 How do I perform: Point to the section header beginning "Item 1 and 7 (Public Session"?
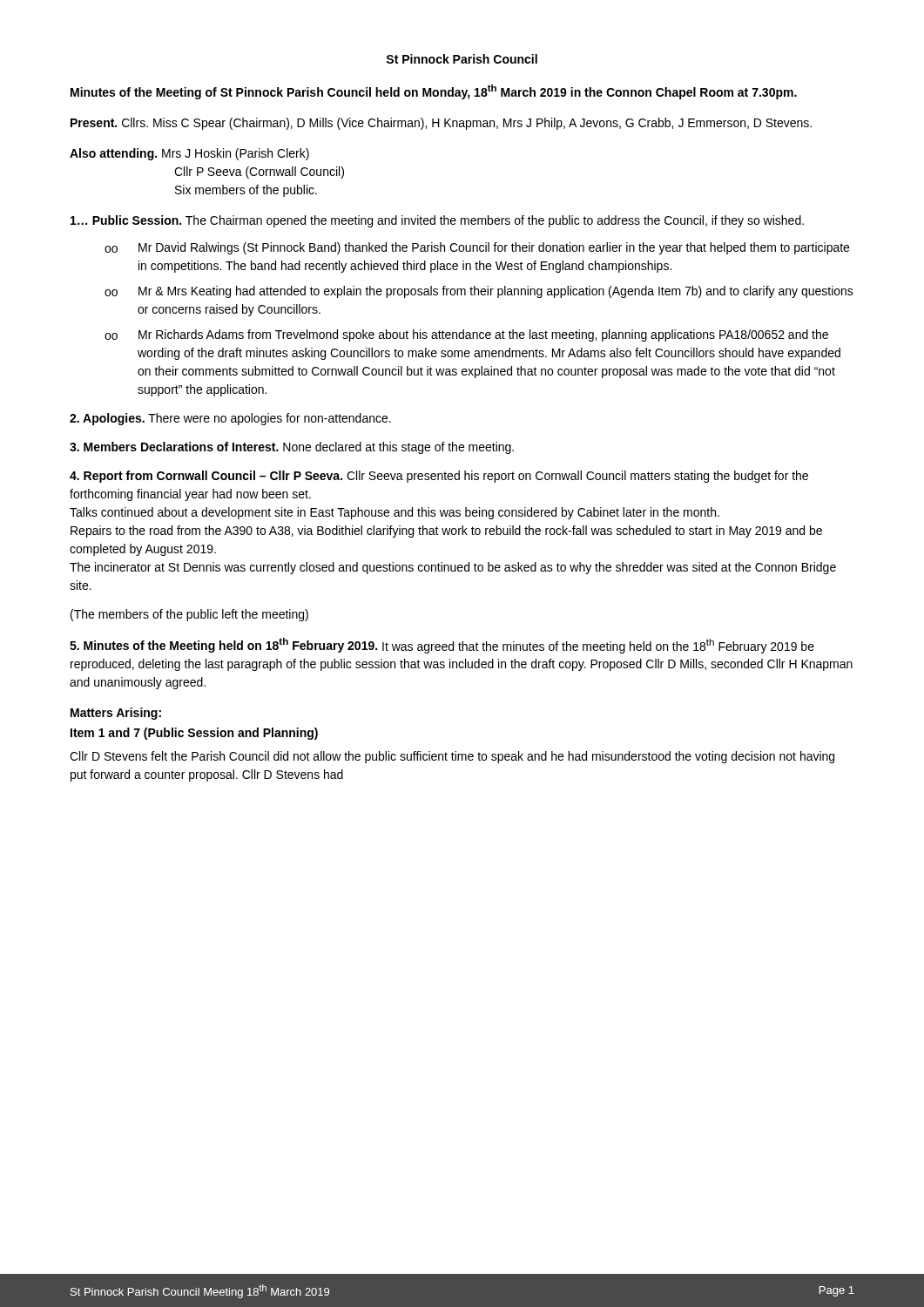[x=194, y=733]
